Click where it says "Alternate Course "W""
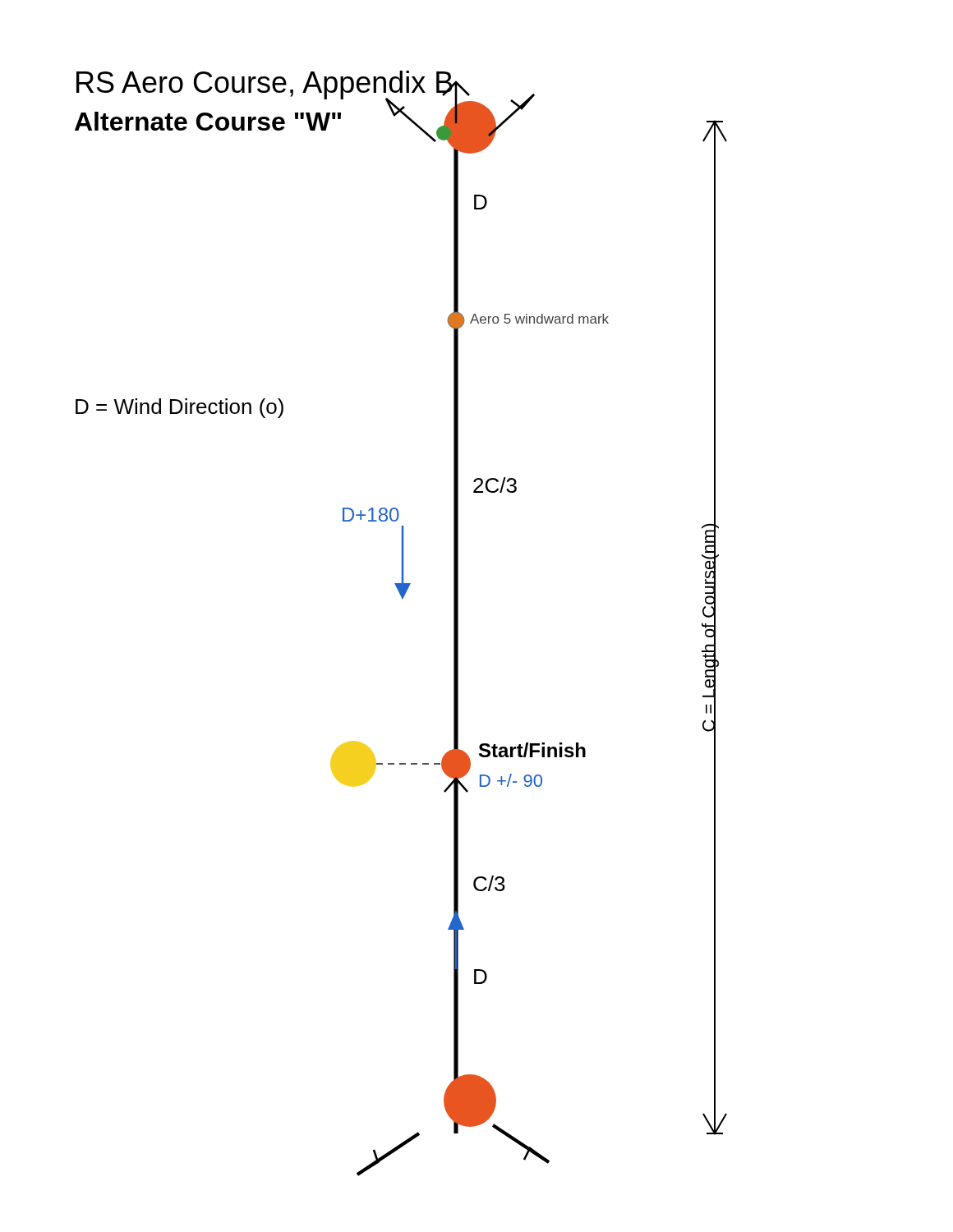This screenshot has height=1232, width=953. [x=208, y=122]
